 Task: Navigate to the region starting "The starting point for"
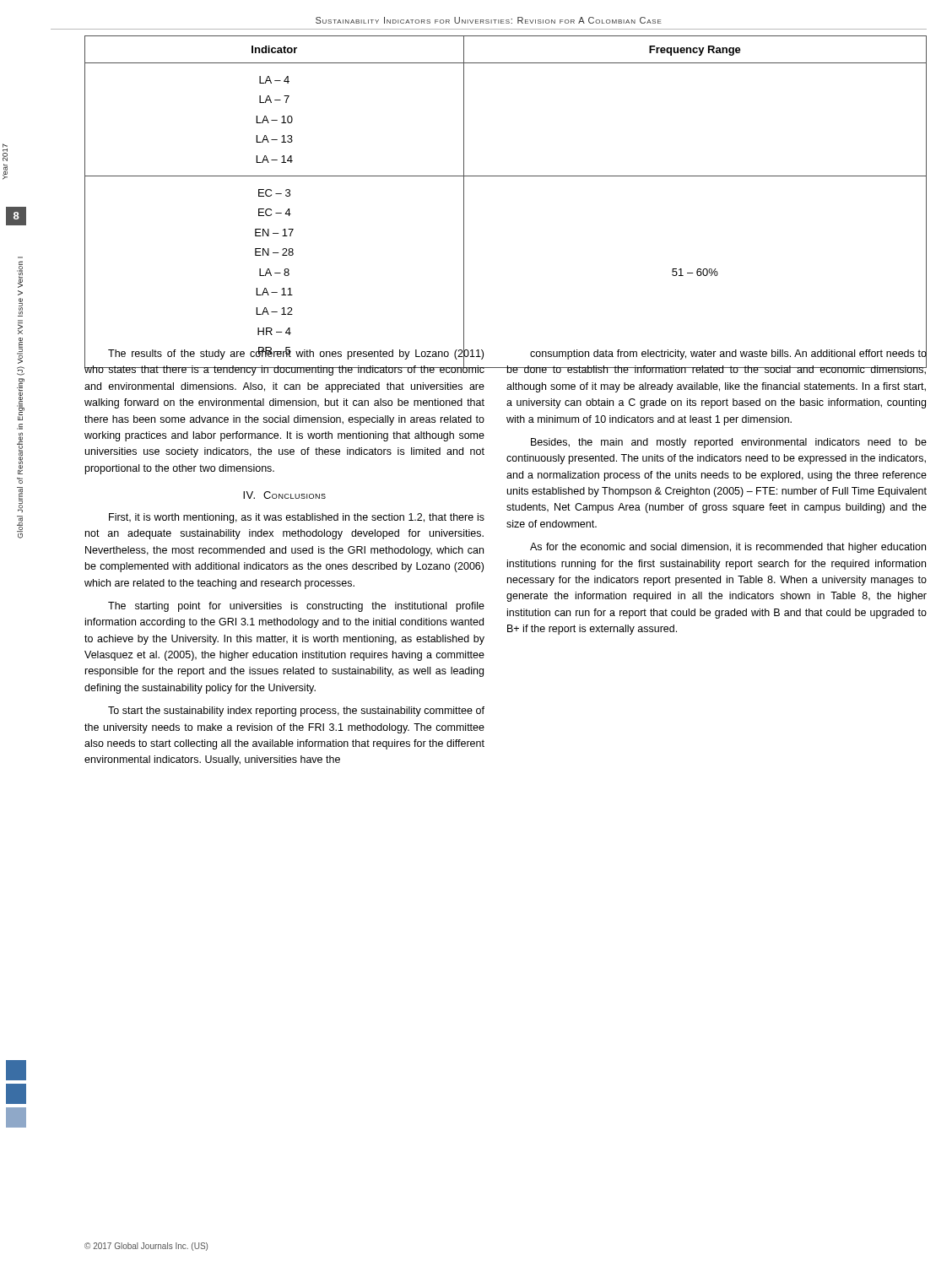(284, 647)
